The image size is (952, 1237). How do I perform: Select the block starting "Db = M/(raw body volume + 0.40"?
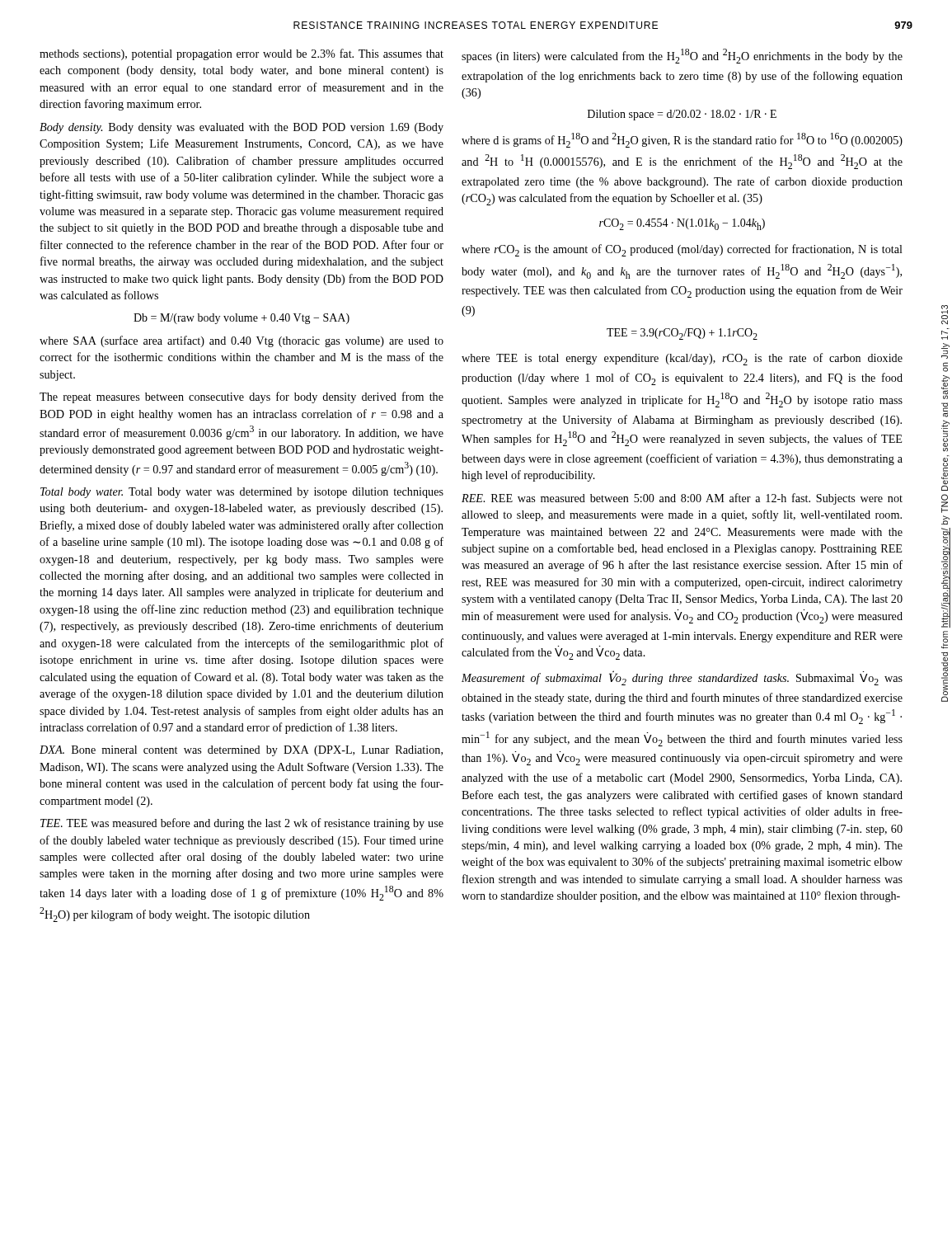[x=242, y=318]
